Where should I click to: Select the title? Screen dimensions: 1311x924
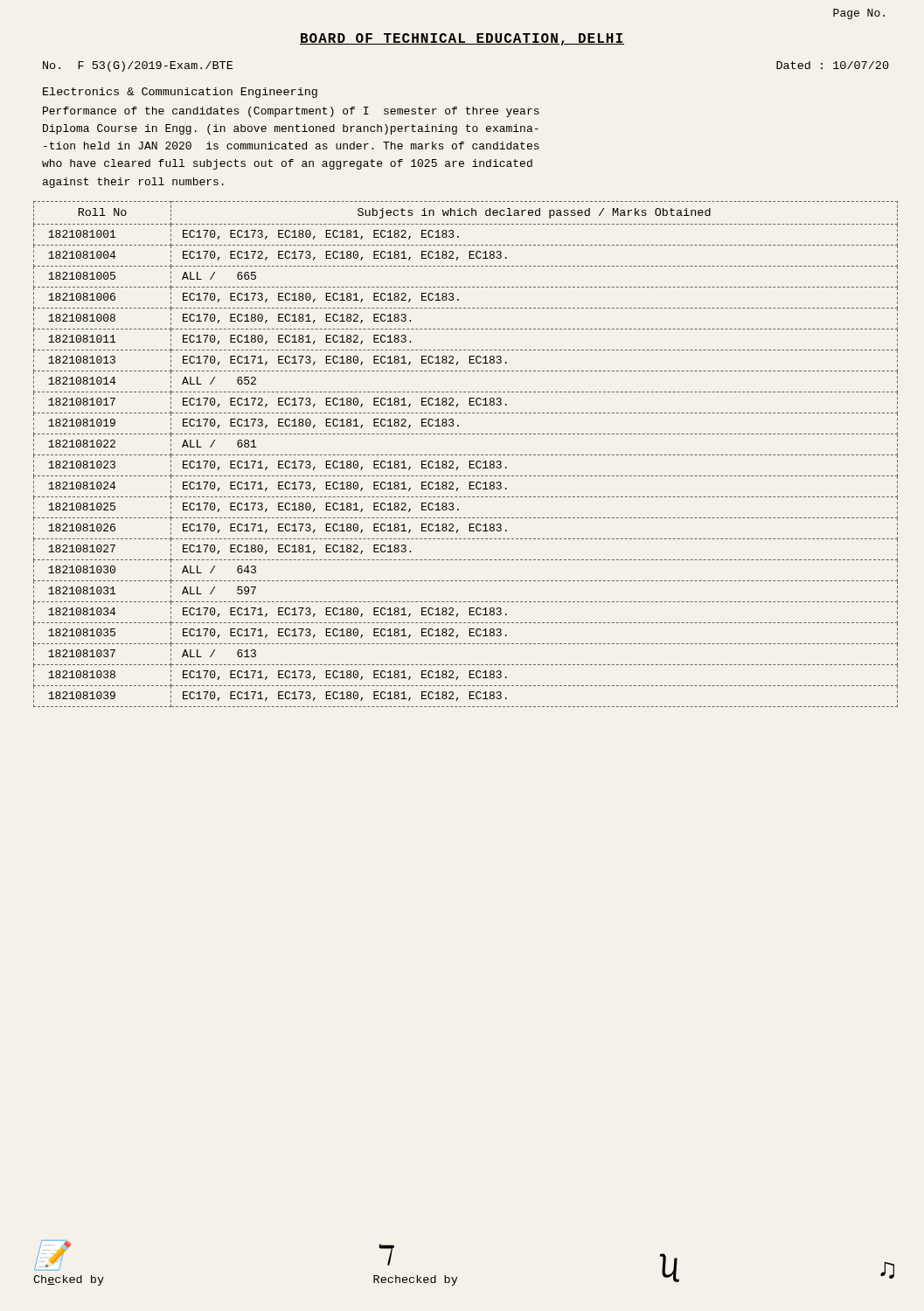click(x=462, y=39)
